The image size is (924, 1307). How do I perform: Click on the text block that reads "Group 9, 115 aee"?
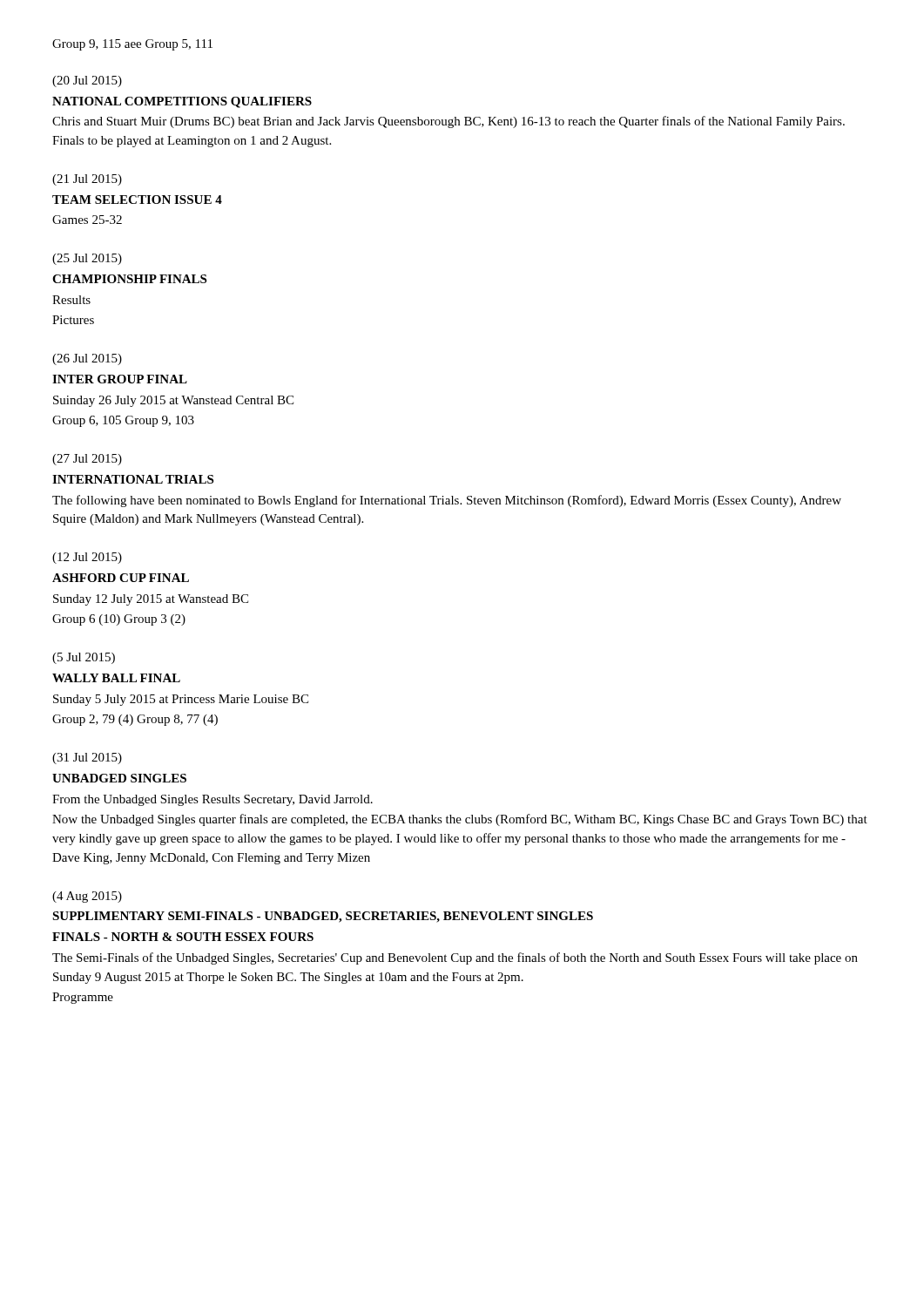click(132, 45)
